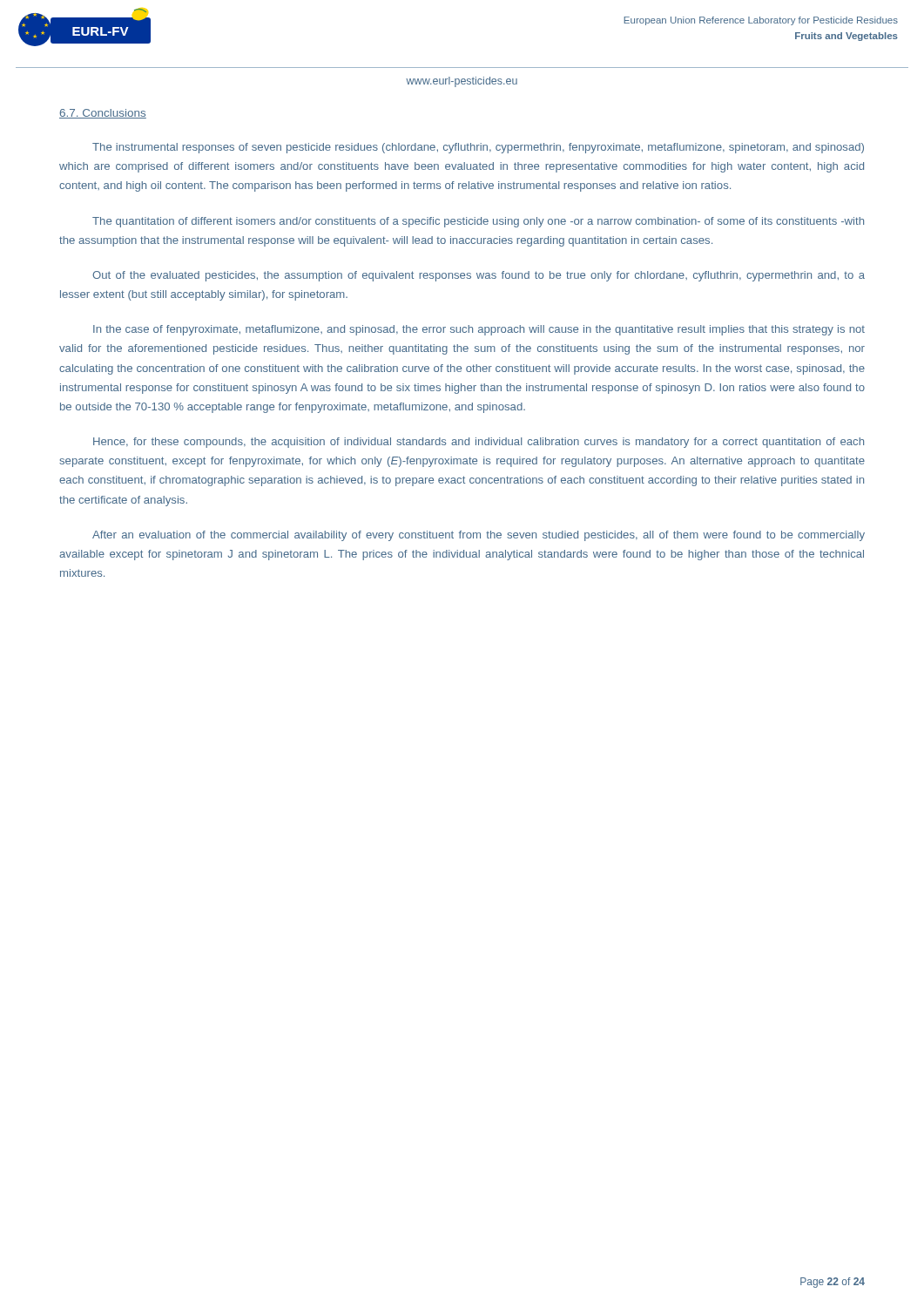This screenshot has height=1307, width=924.
Task: Locate the element starting "Out of the evaluated pesticides,"
Action: (462, 284)
